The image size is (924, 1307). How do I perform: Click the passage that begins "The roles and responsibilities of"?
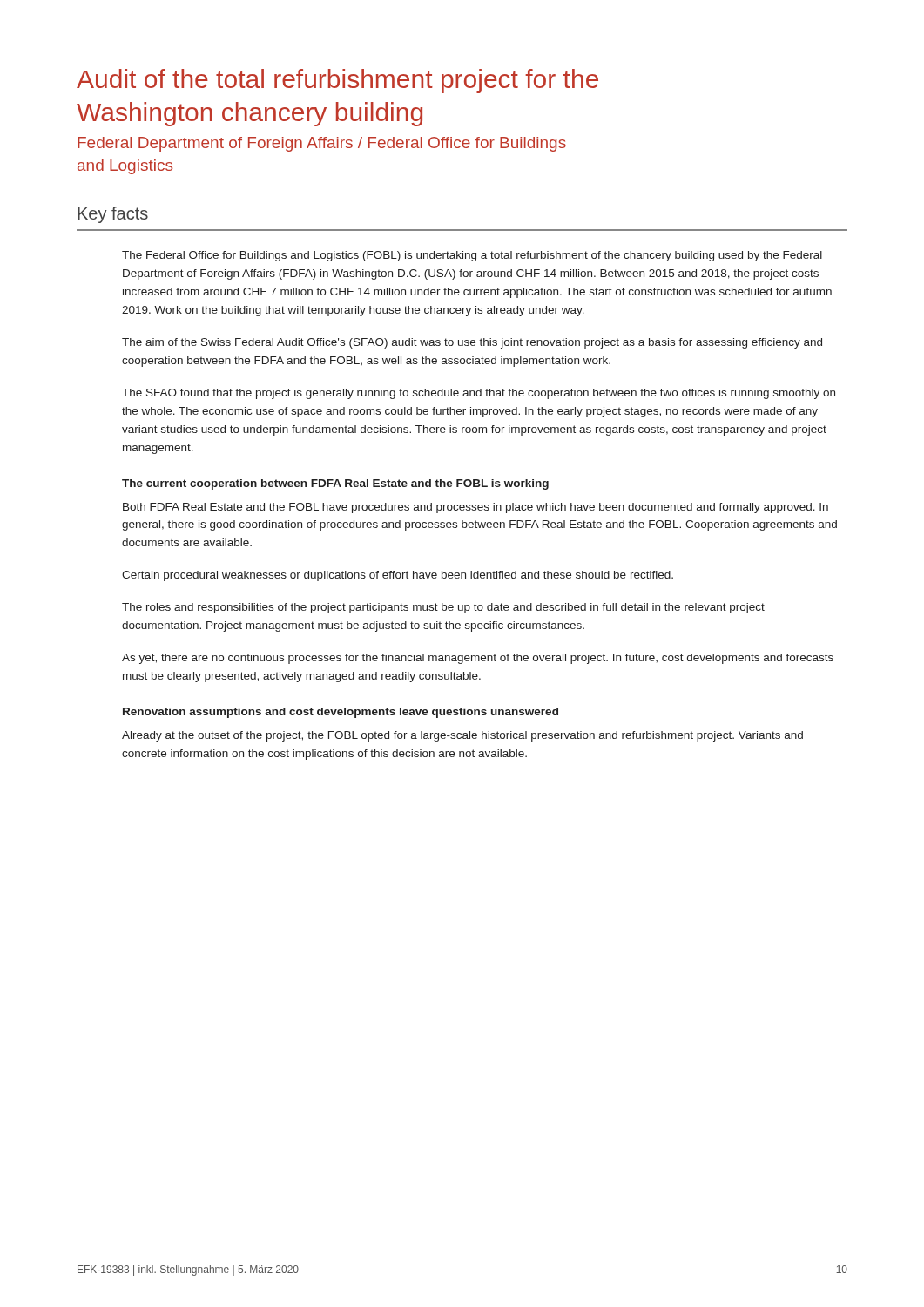coord(443,616)
